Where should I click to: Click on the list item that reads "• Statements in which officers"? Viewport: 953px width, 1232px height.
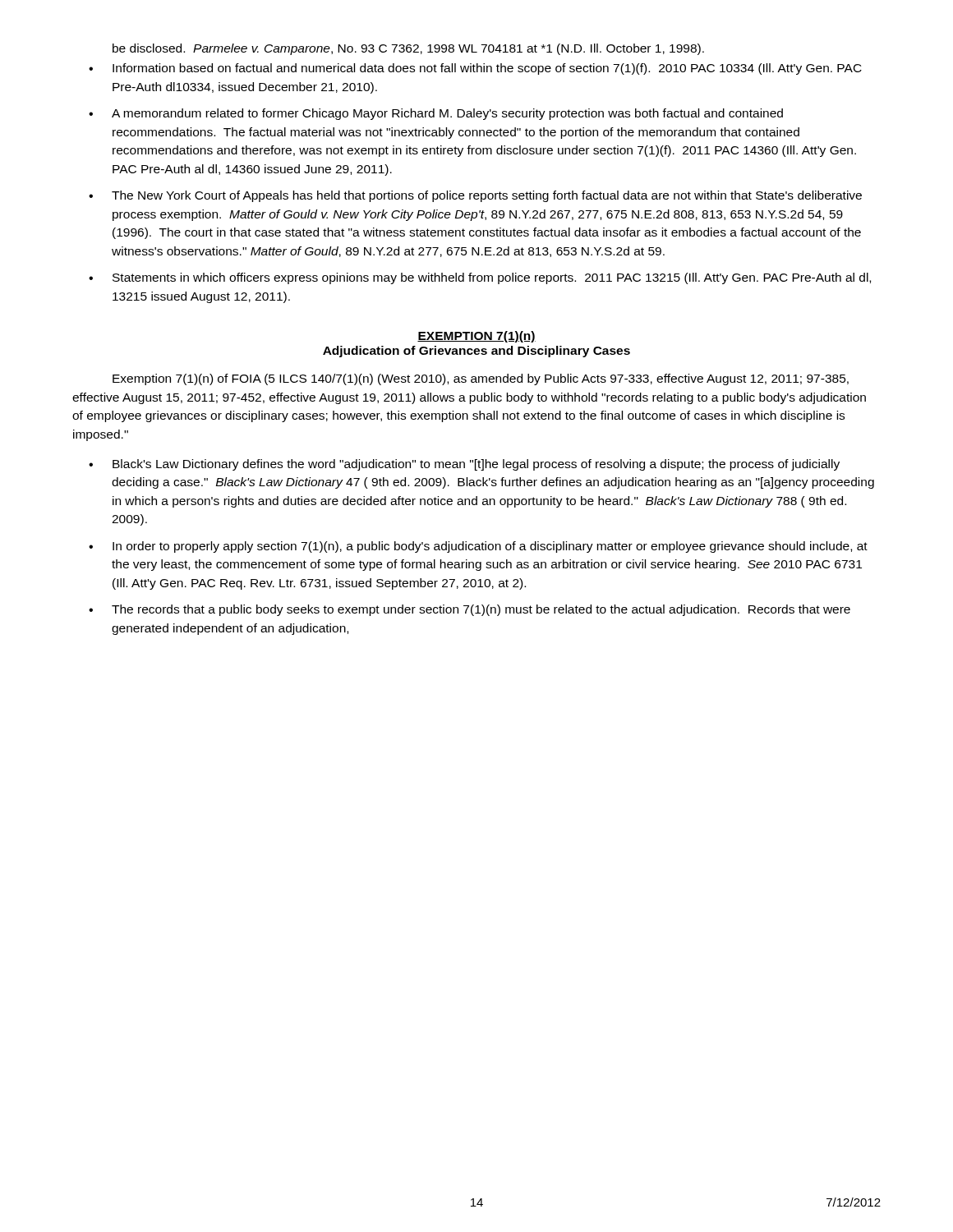pyautogui.click(x=485, y=287)
